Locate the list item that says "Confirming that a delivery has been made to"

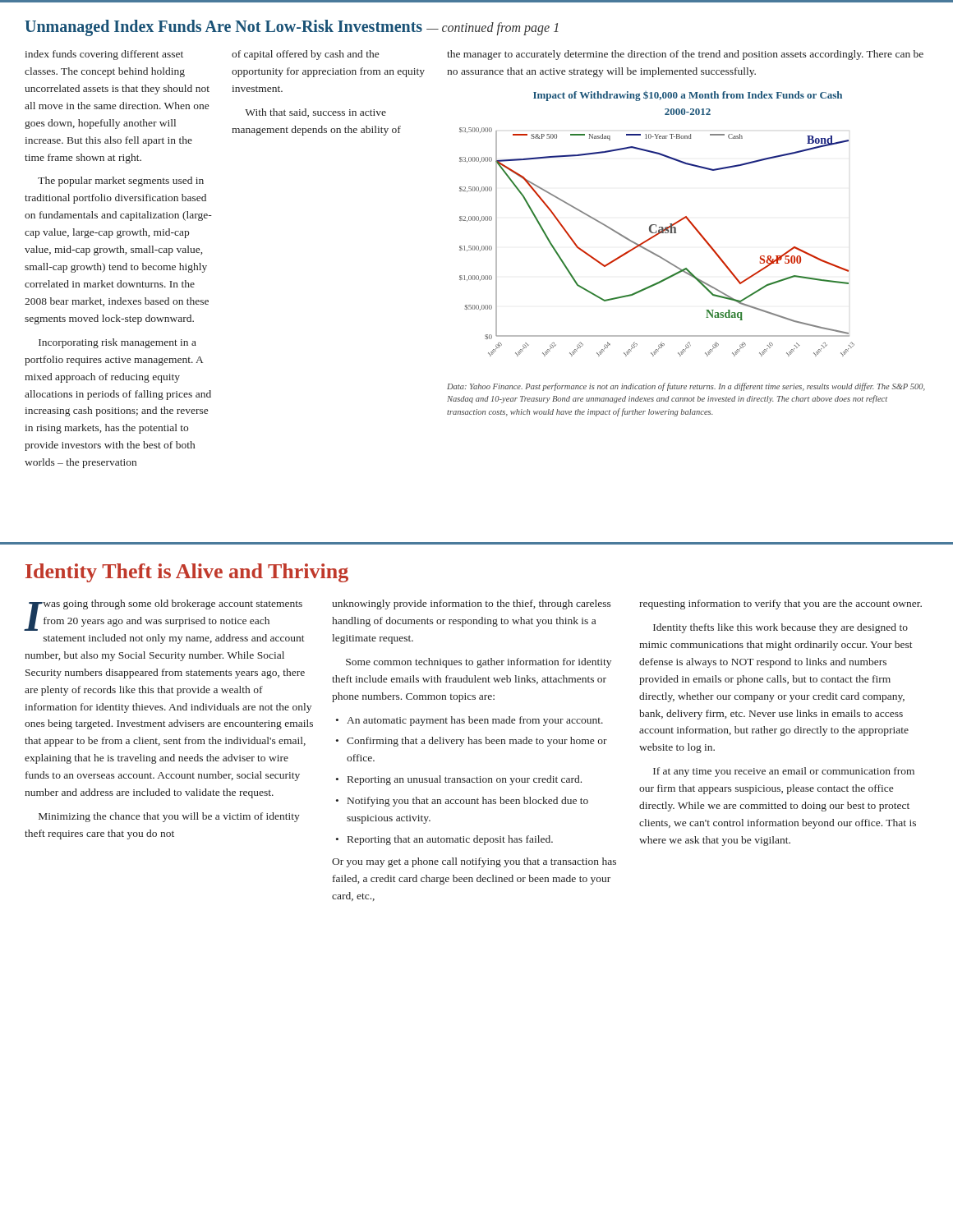coord(476,750)
